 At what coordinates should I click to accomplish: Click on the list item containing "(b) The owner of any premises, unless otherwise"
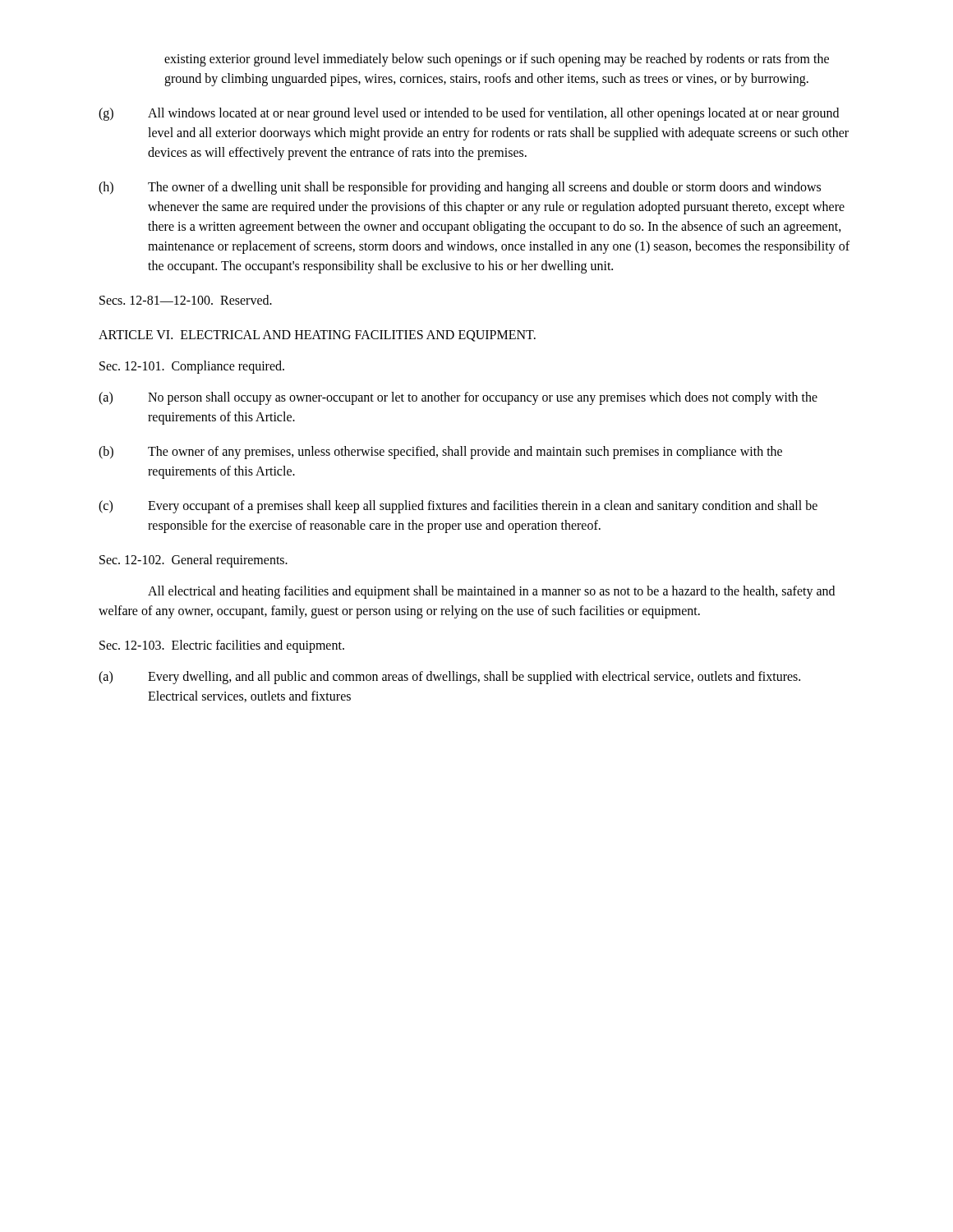(476, 462)
